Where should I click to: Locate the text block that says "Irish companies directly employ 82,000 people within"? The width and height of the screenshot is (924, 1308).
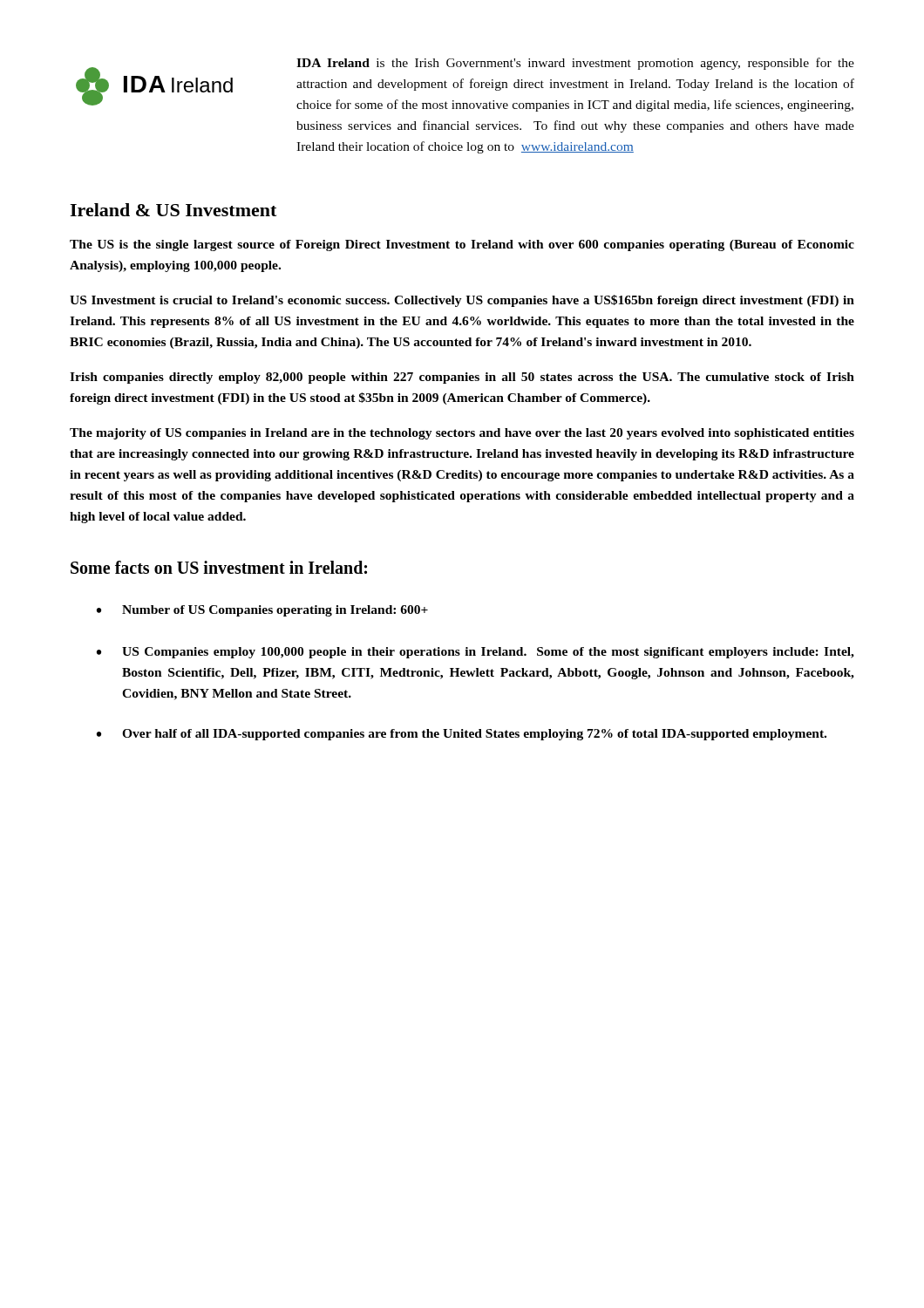[462, 387]
